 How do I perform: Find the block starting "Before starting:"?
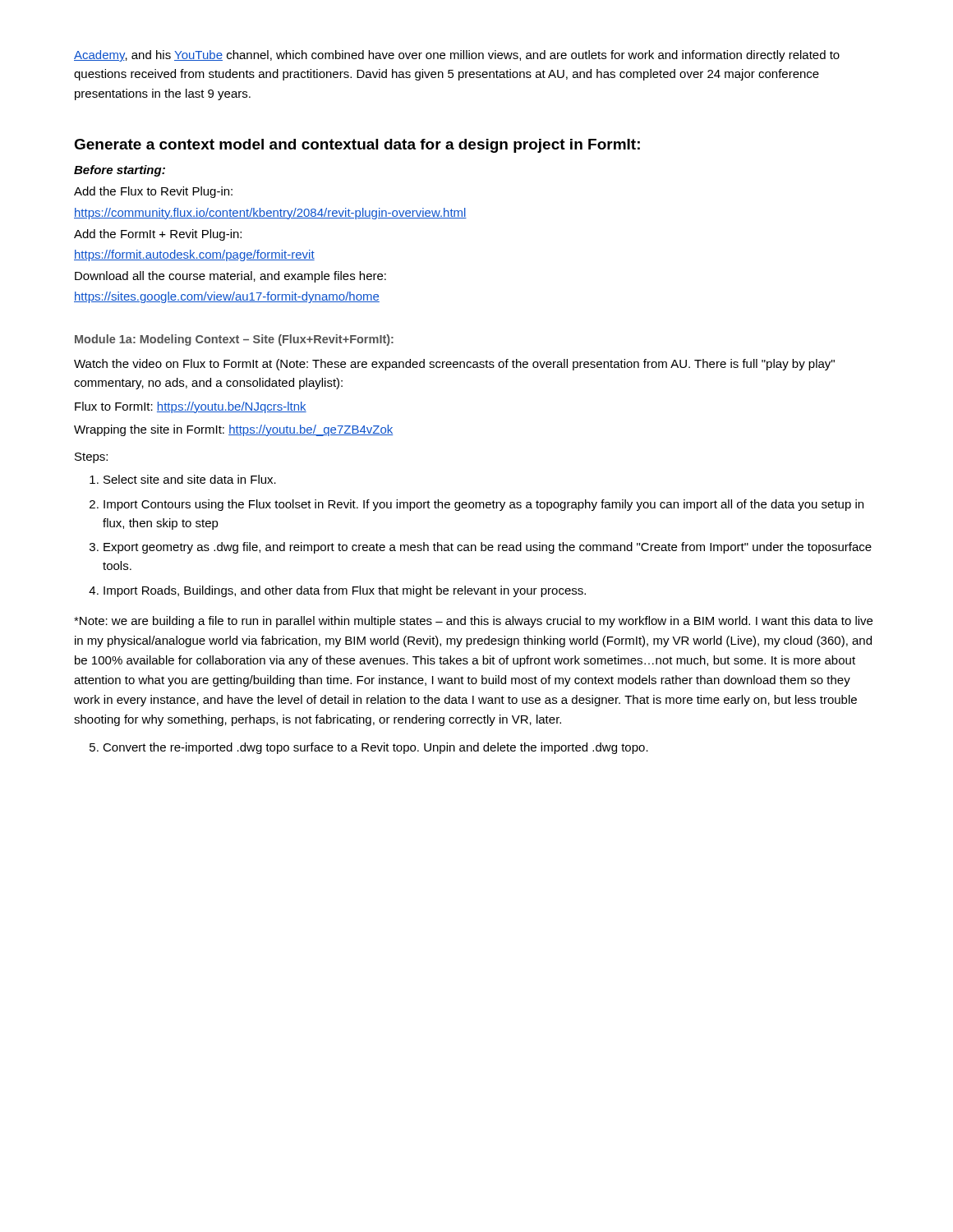pos(120,170)
